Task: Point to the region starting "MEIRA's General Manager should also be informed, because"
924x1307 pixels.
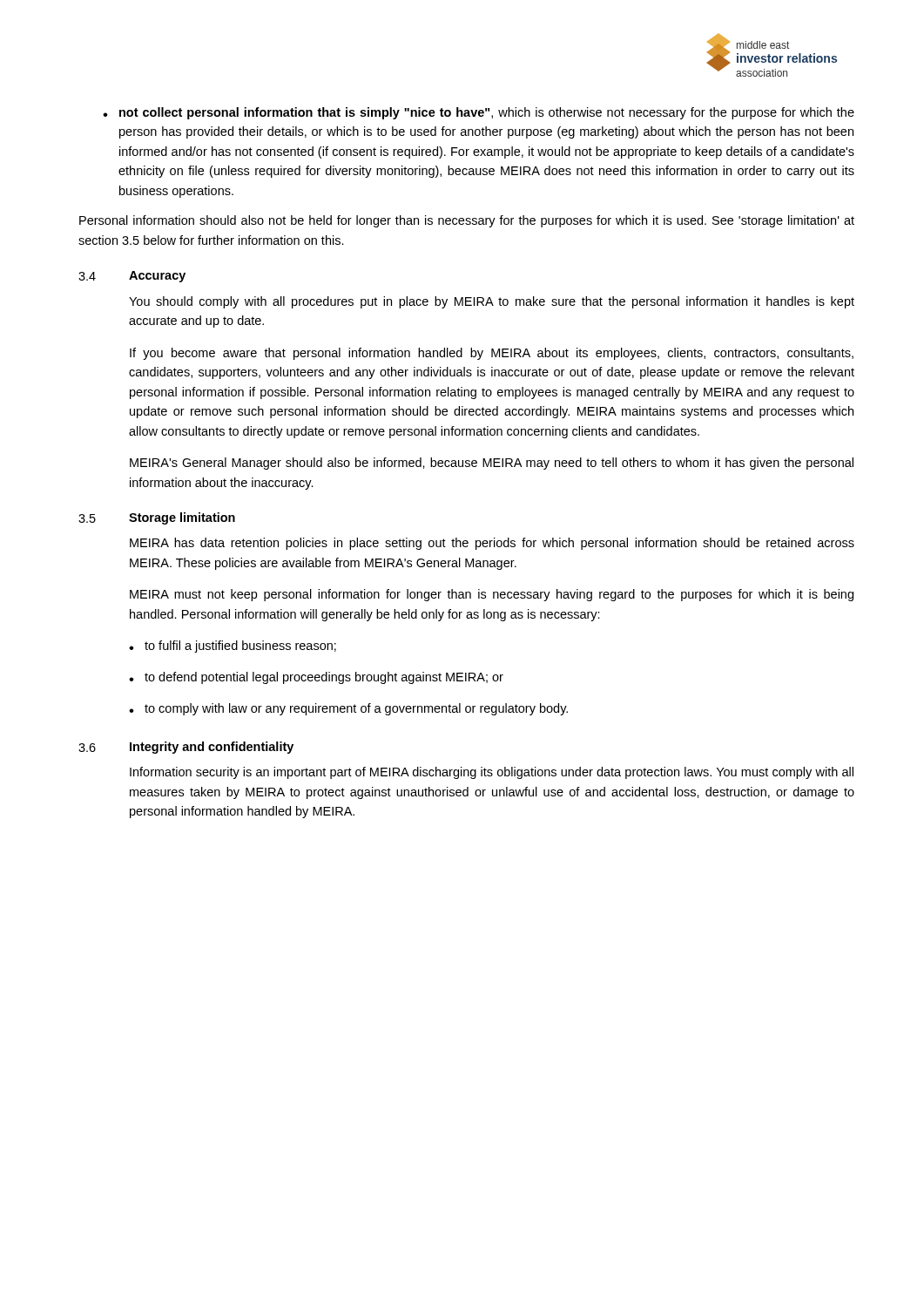Action: [492, 472]
